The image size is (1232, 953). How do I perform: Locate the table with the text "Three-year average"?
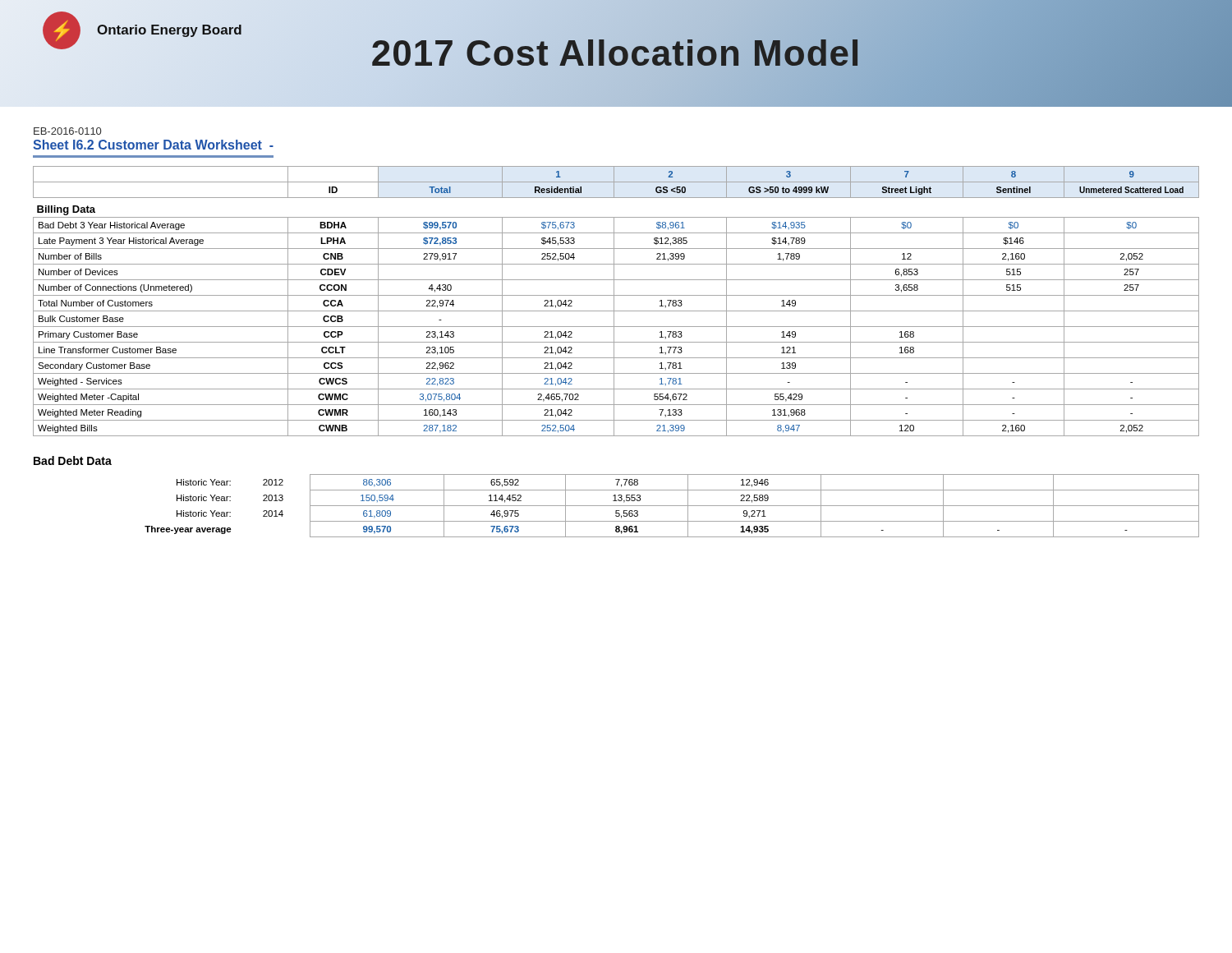(x=616, y=506)
